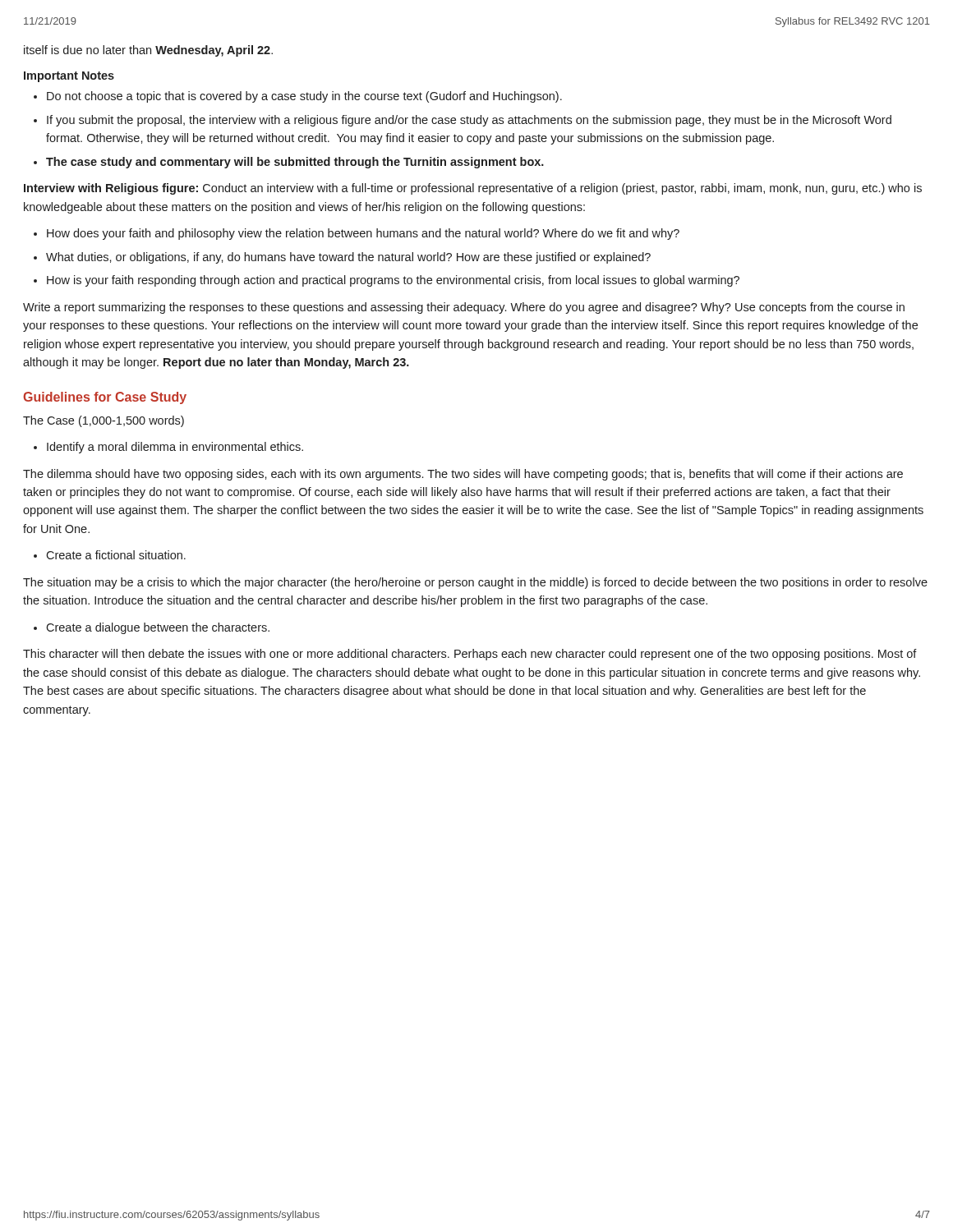Click on the list item that says "If you submit the proposal,"
Viewport: 953px width, 1232px height.
pos(469,129)
